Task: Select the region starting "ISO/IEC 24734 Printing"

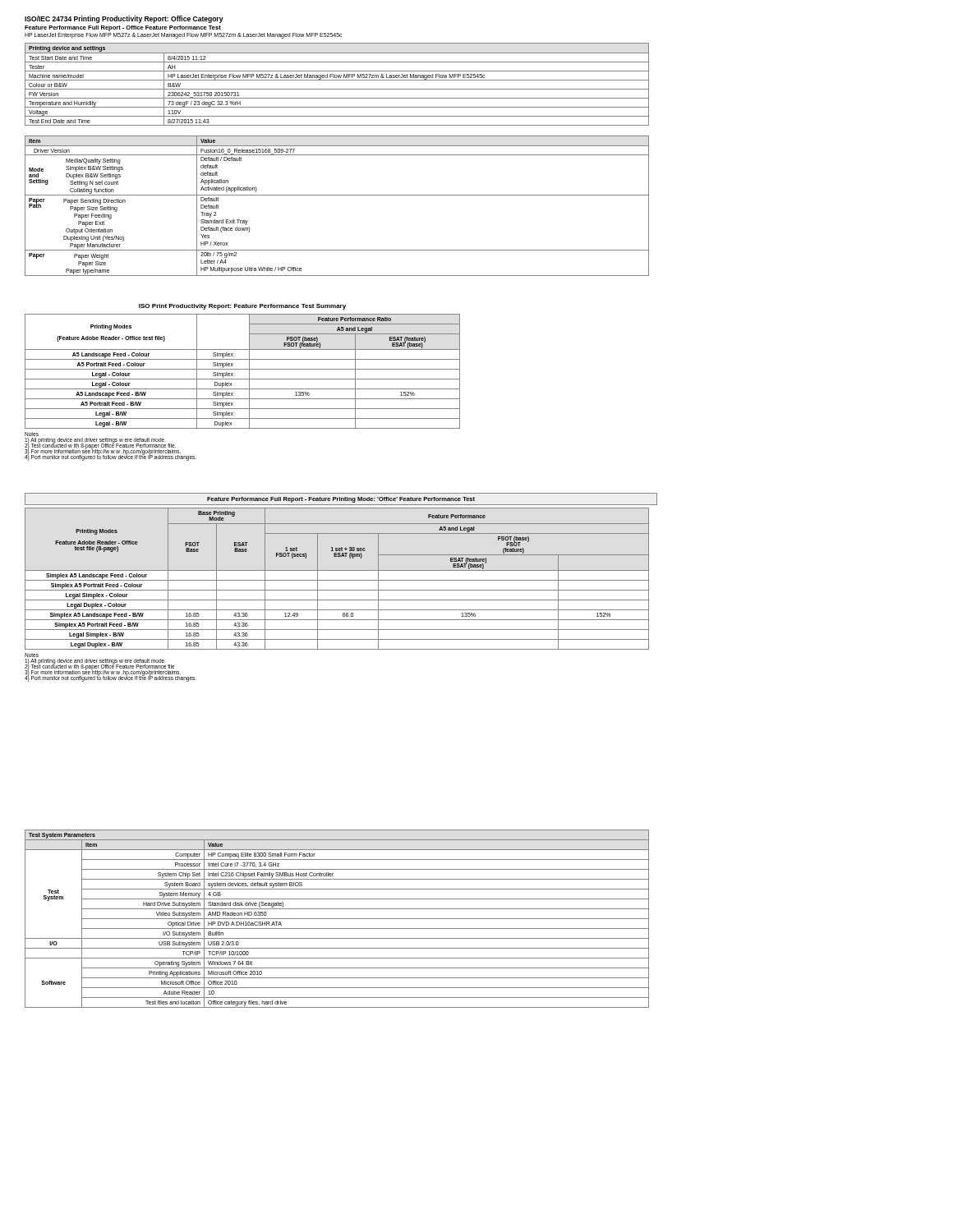Action: click(124, 19)
